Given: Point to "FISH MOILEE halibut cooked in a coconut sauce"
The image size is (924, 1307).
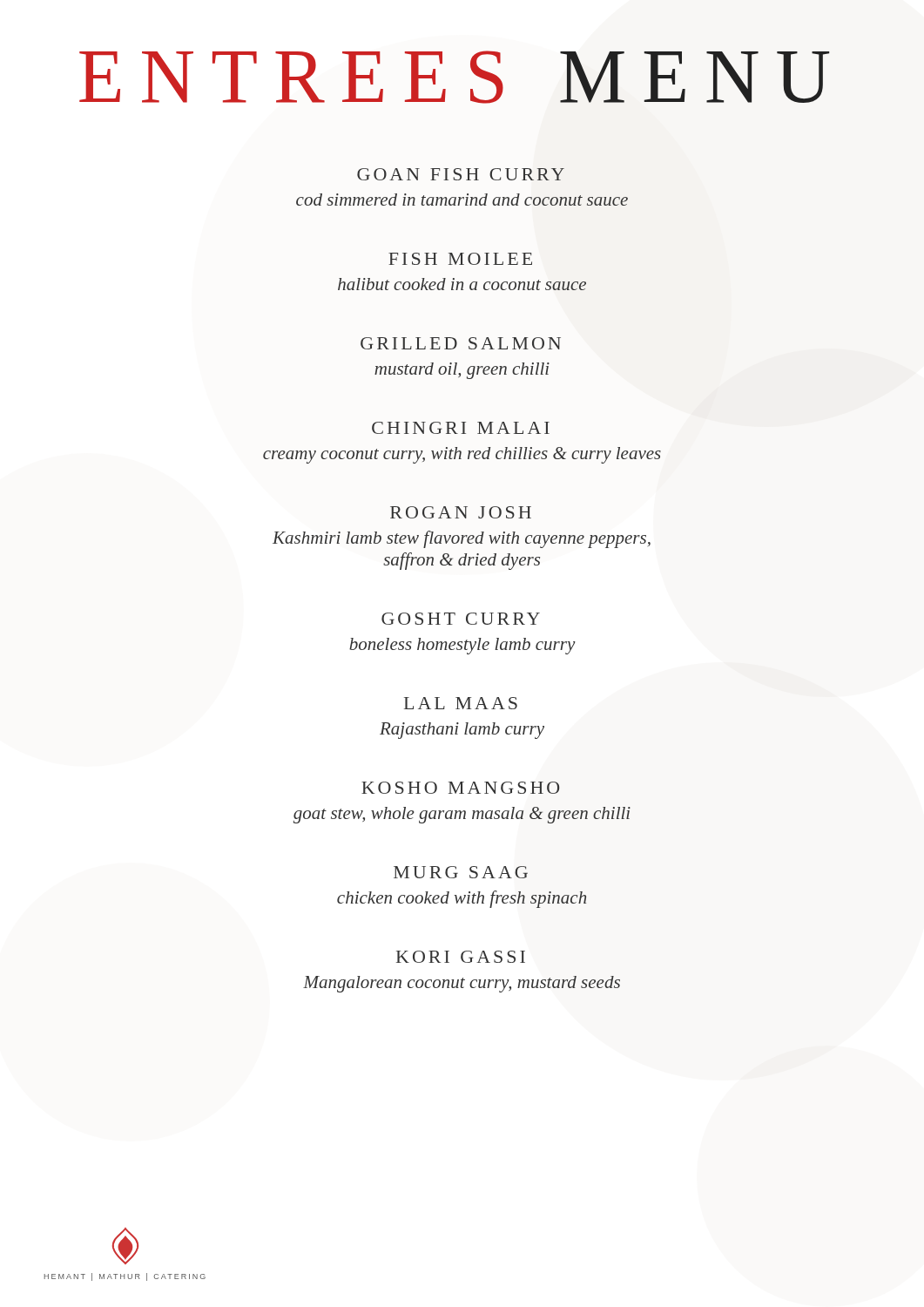Looking at the screenshot, I should tap(462, 271).
